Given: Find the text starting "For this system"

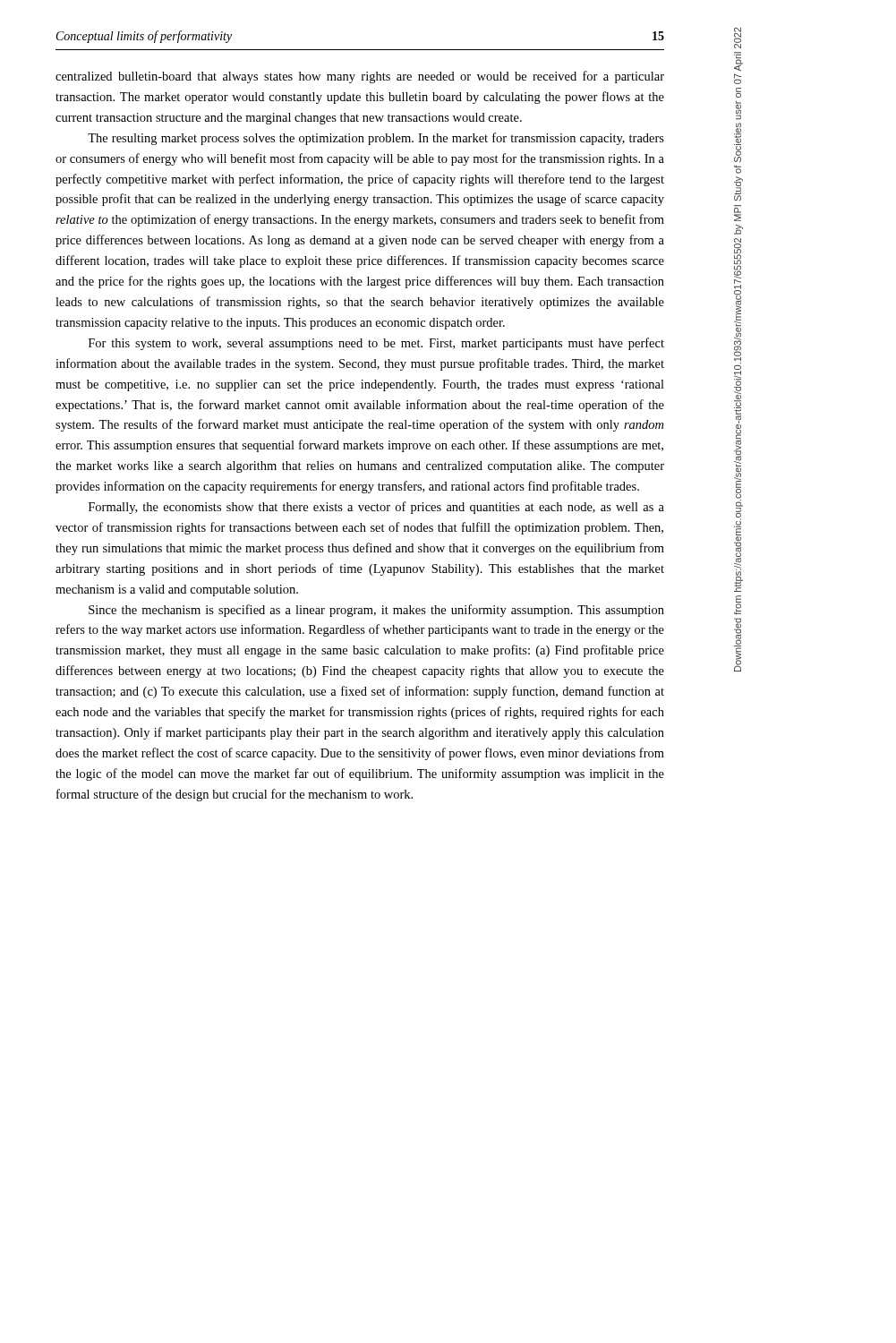Looking at the screenshot, I should click(360, 415).
